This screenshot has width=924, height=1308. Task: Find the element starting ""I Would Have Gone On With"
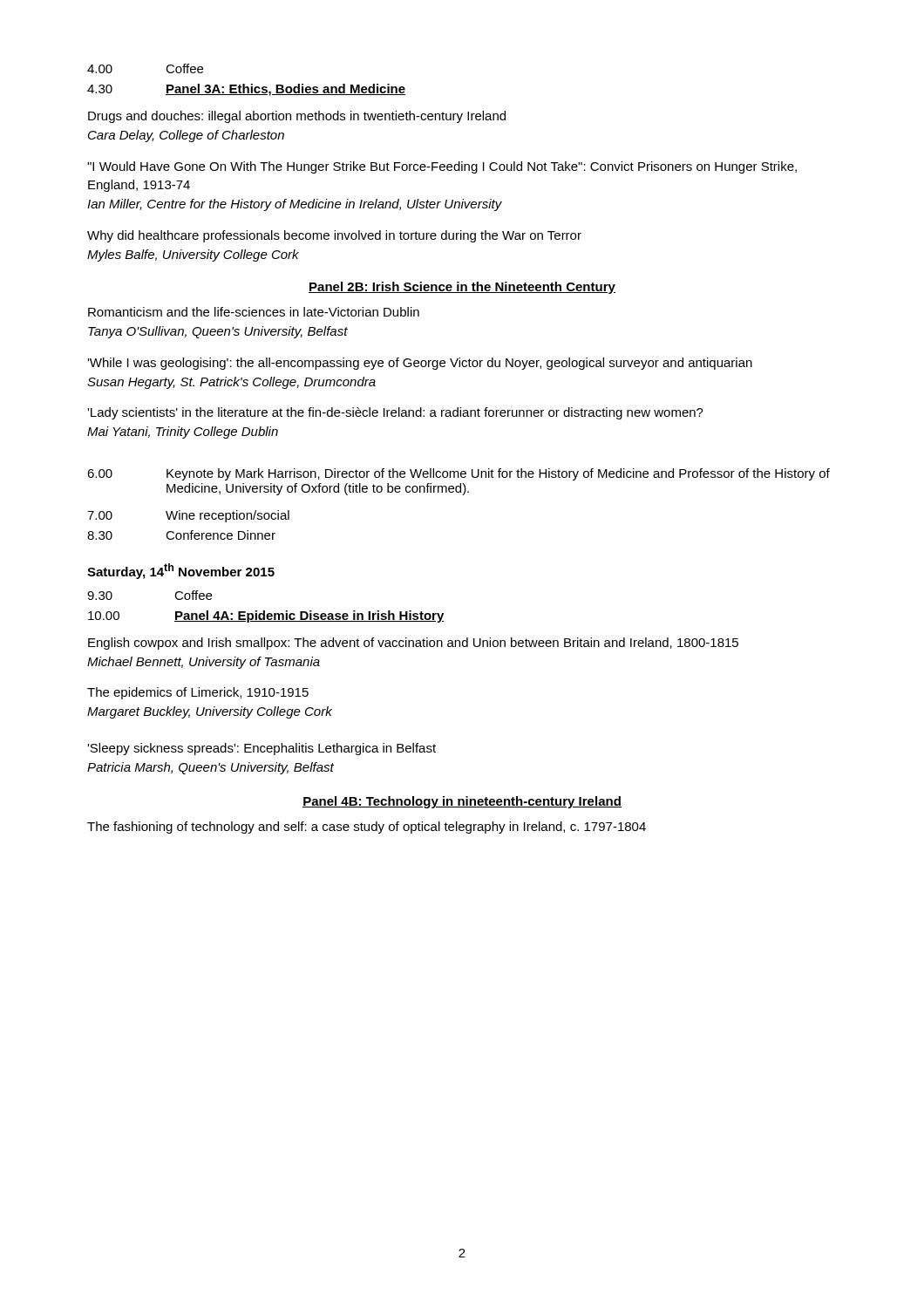pyautogui.click(x=442, y=167)
